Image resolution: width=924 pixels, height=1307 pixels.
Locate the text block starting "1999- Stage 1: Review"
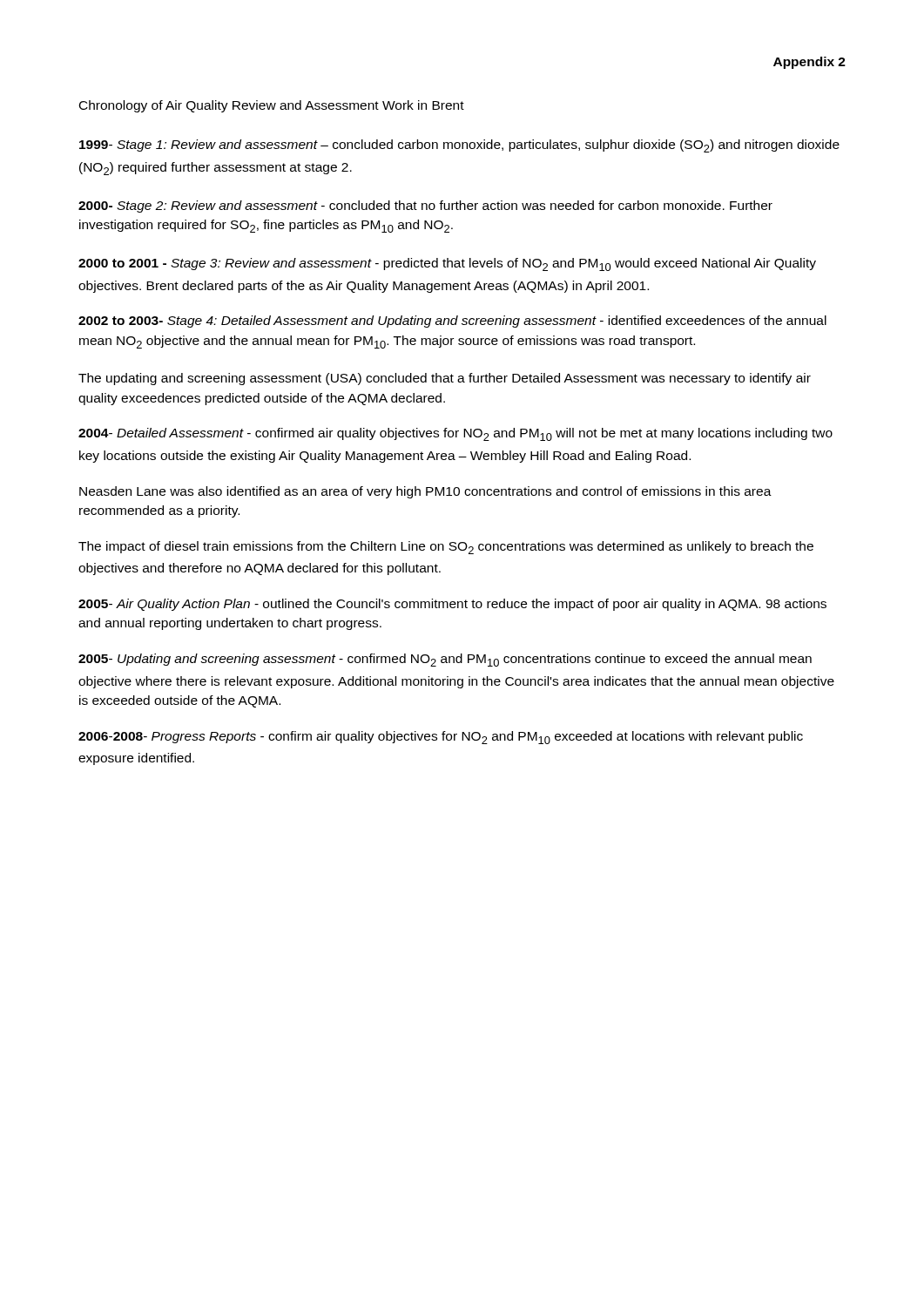pos(462,157)
